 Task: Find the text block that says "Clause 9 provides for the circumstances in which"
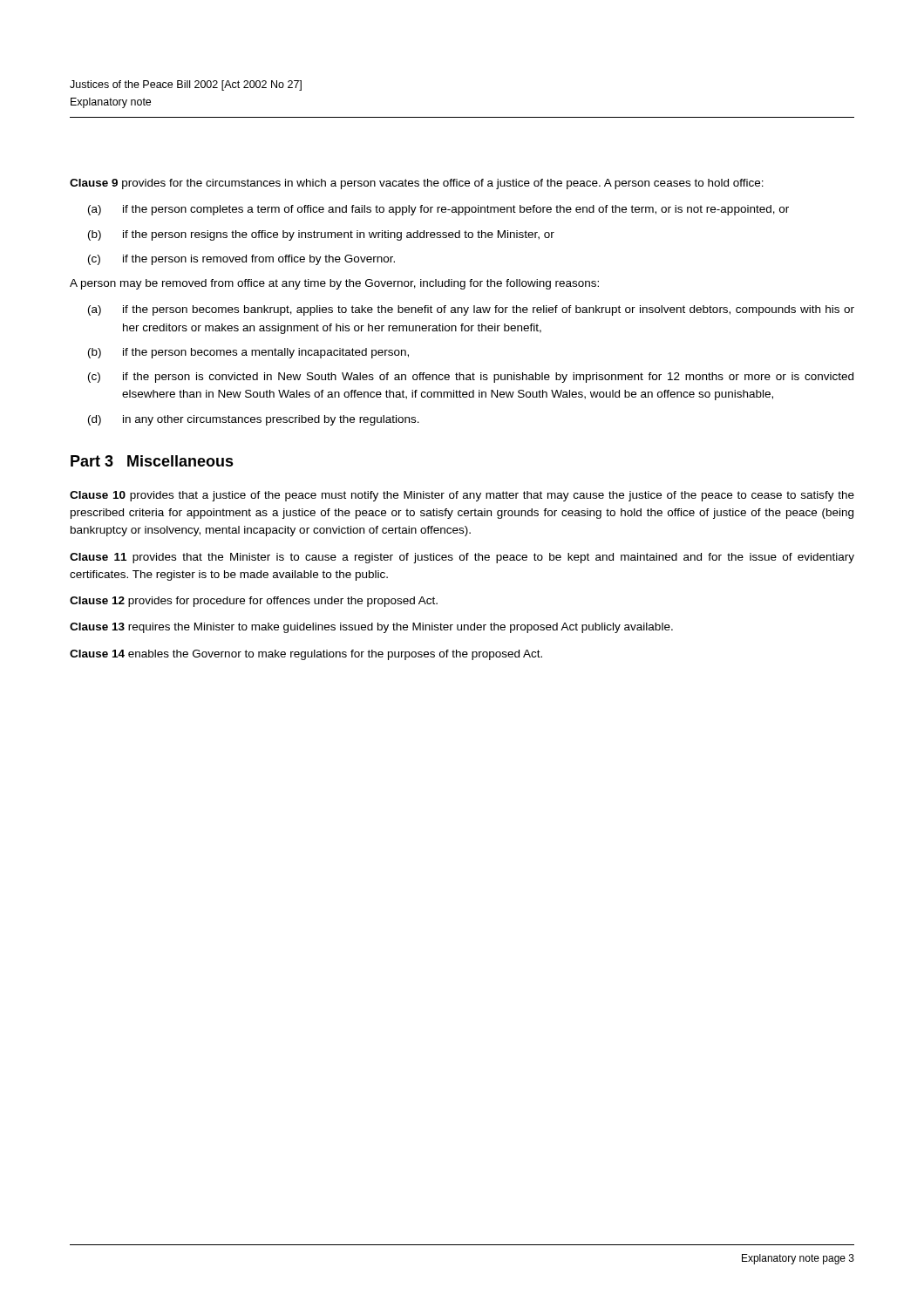[417, 183]
